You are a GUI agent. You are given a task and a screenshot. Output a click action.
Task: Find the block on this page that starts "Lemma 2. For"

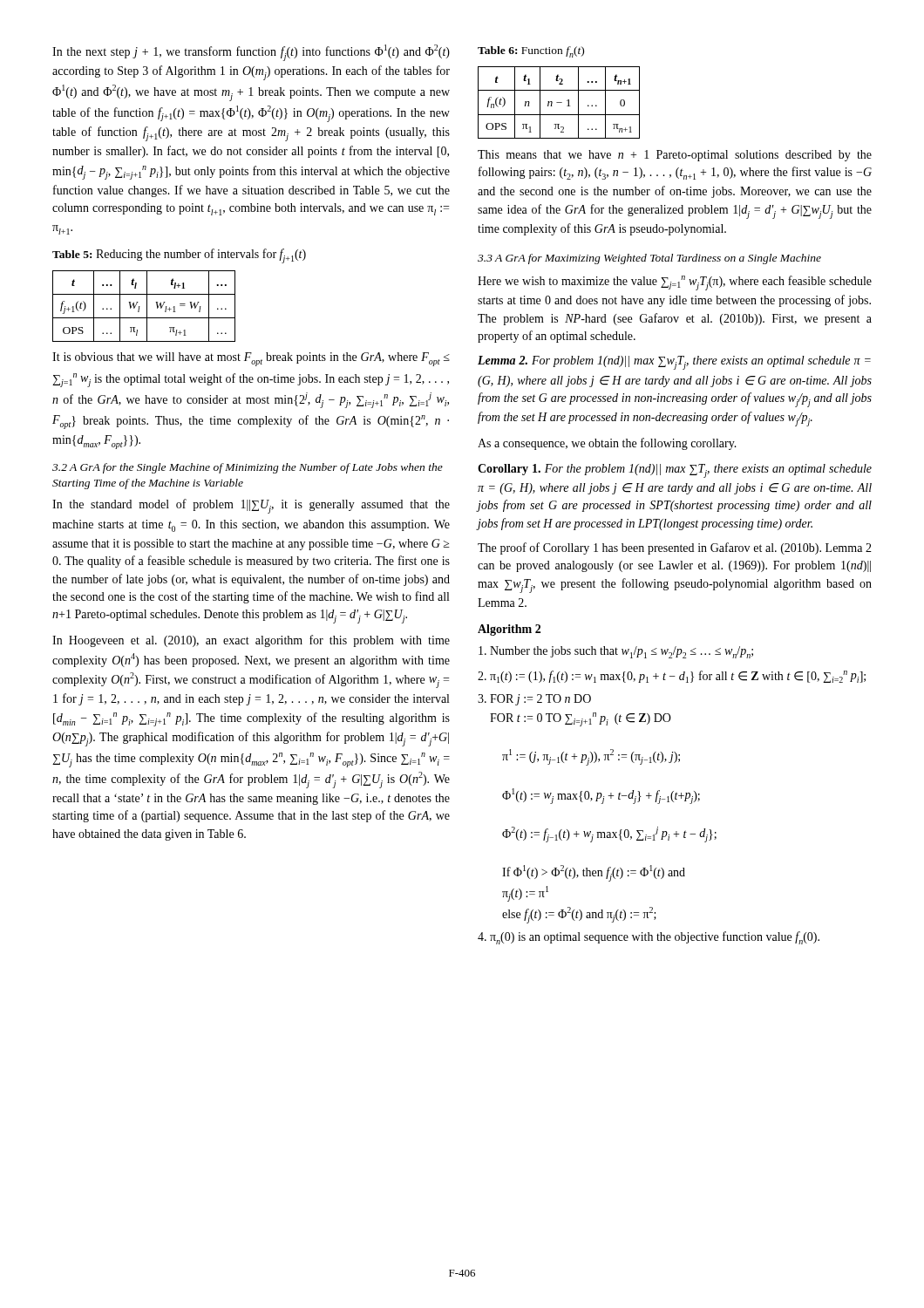click(675, 391)
